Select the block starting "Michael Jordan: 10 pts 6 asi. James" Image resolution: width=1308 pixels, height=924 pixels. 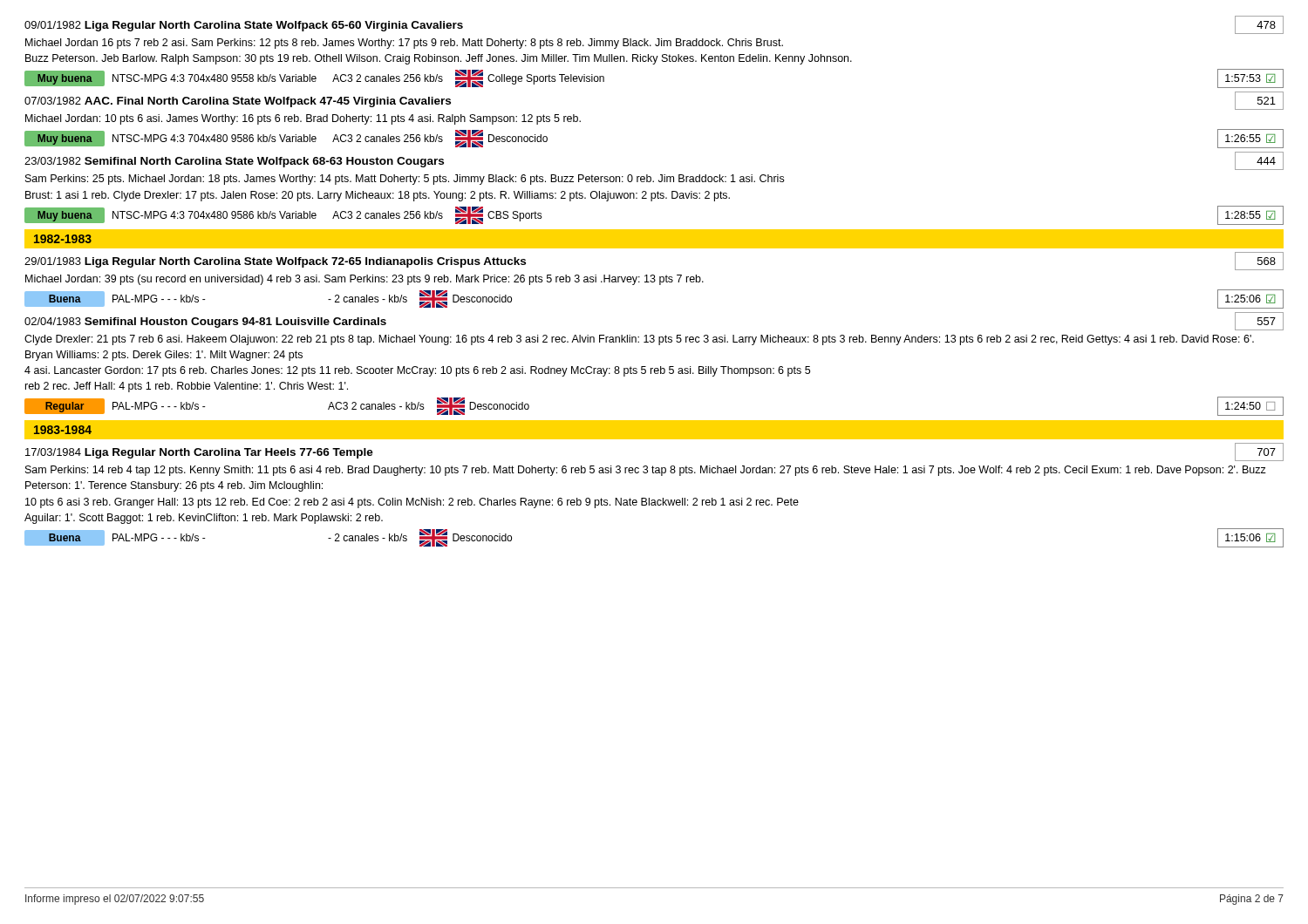pos(303,119)
